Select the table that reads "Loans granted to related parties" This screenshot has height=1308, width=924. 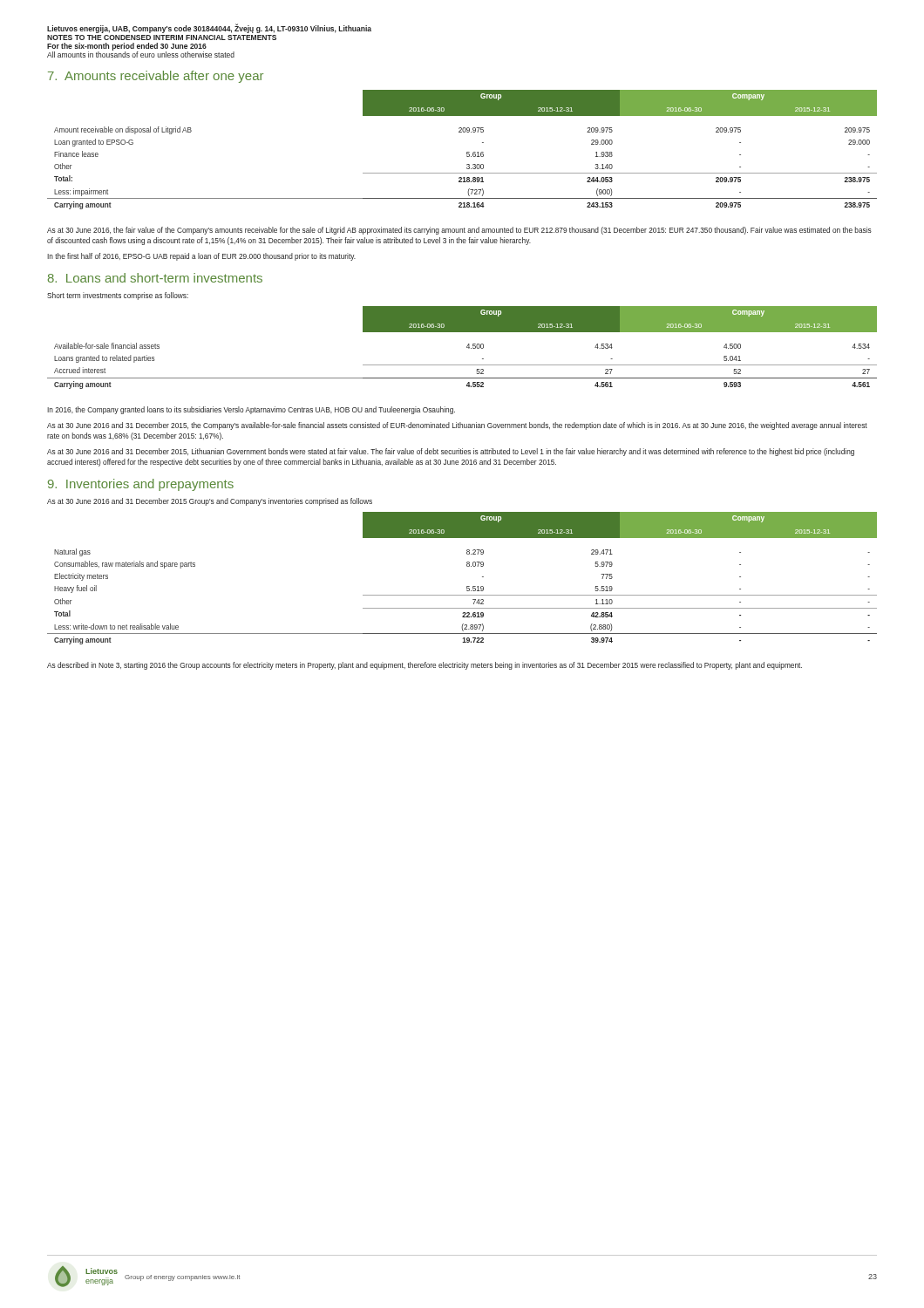pos(462,348)
